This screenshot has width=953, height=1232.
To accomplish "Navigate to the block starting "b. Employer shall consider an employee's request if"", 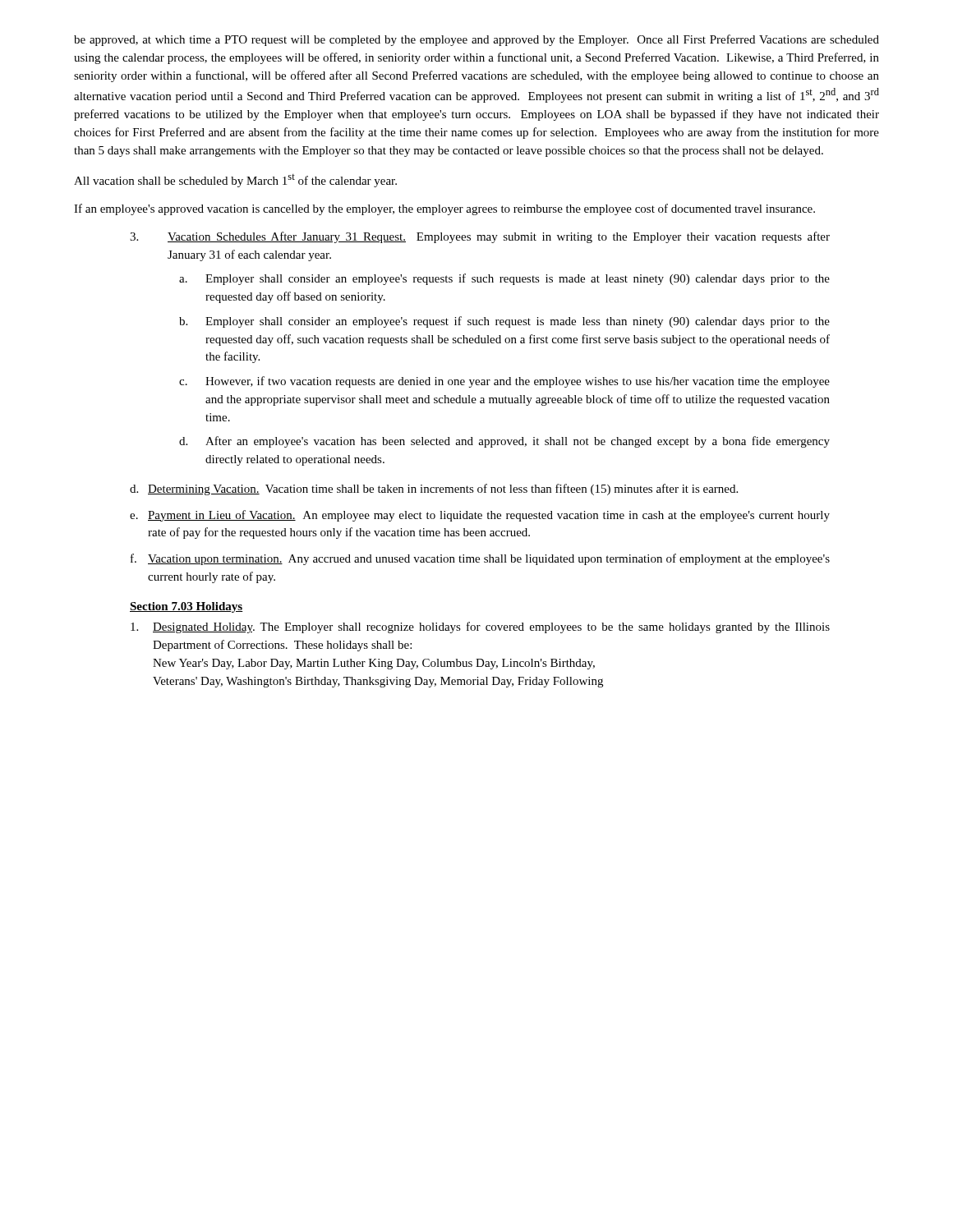I will (x=504, y=339).
